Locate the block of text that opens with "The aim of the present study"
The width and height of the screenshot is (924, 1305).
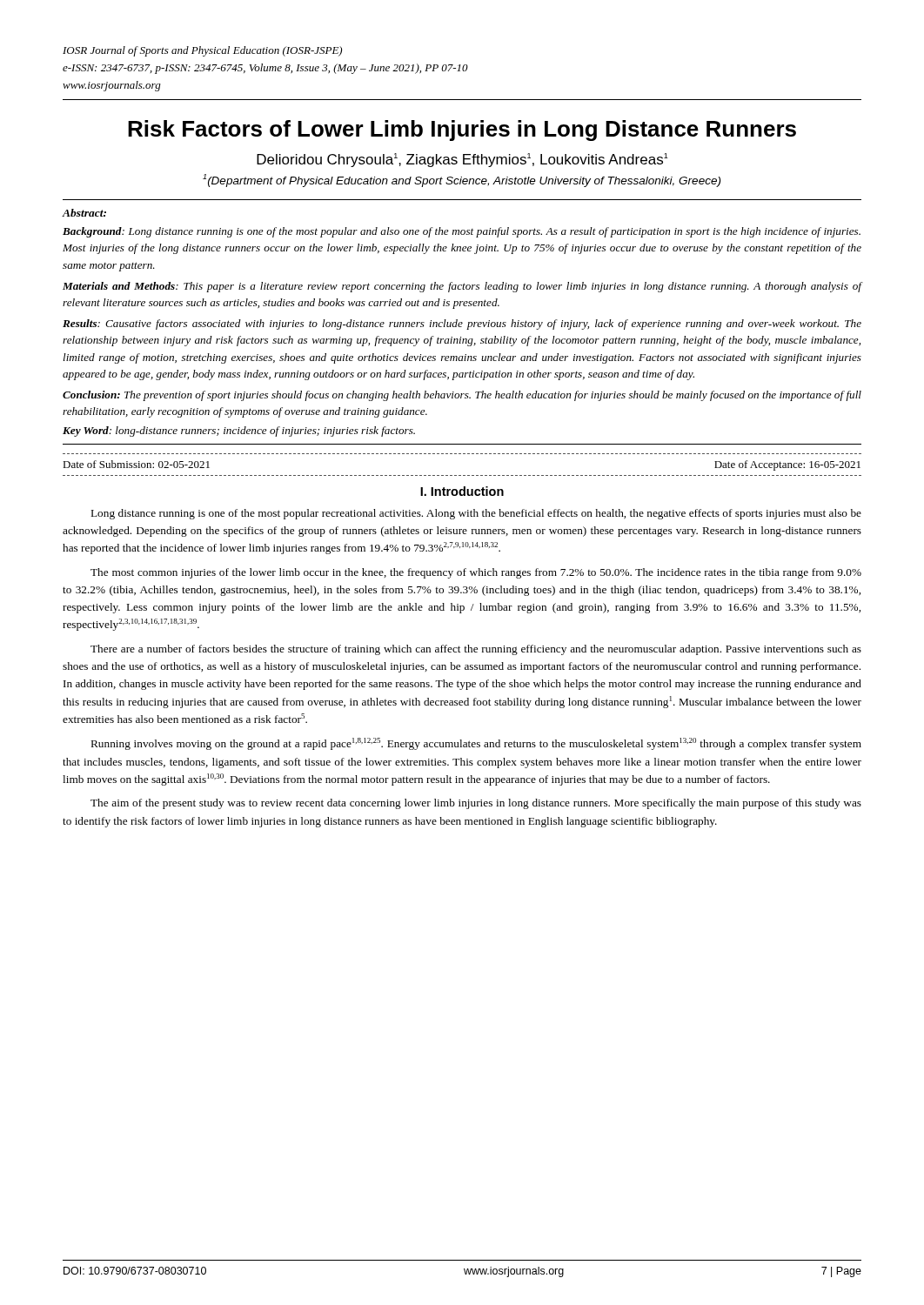click(462, 812)
